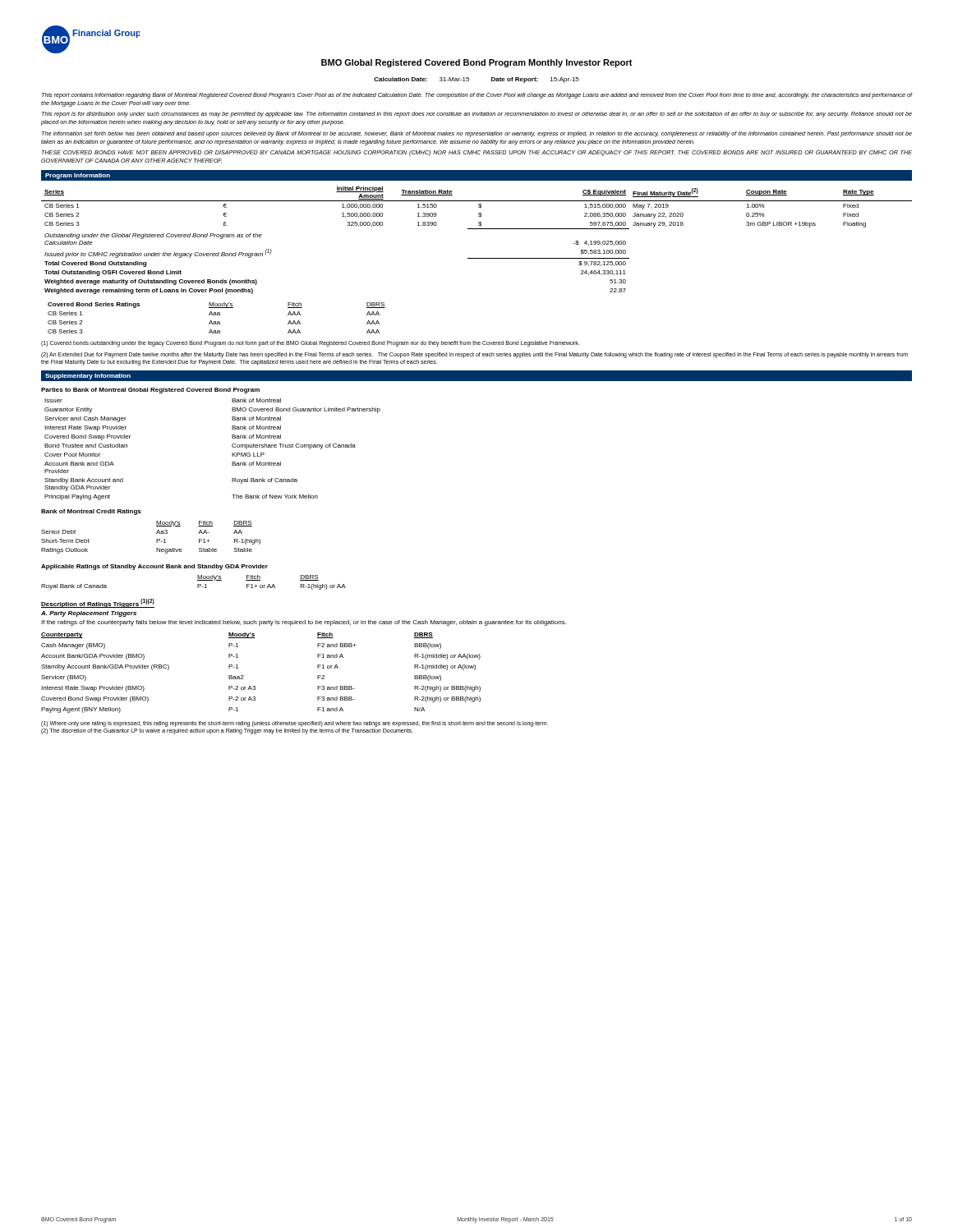Screen dimensions: 1232x953
Task: Point to the block beginning "THESE COVERED BONDS HAVE NOT BEEN APPROVED"
Action: (476, 157)
